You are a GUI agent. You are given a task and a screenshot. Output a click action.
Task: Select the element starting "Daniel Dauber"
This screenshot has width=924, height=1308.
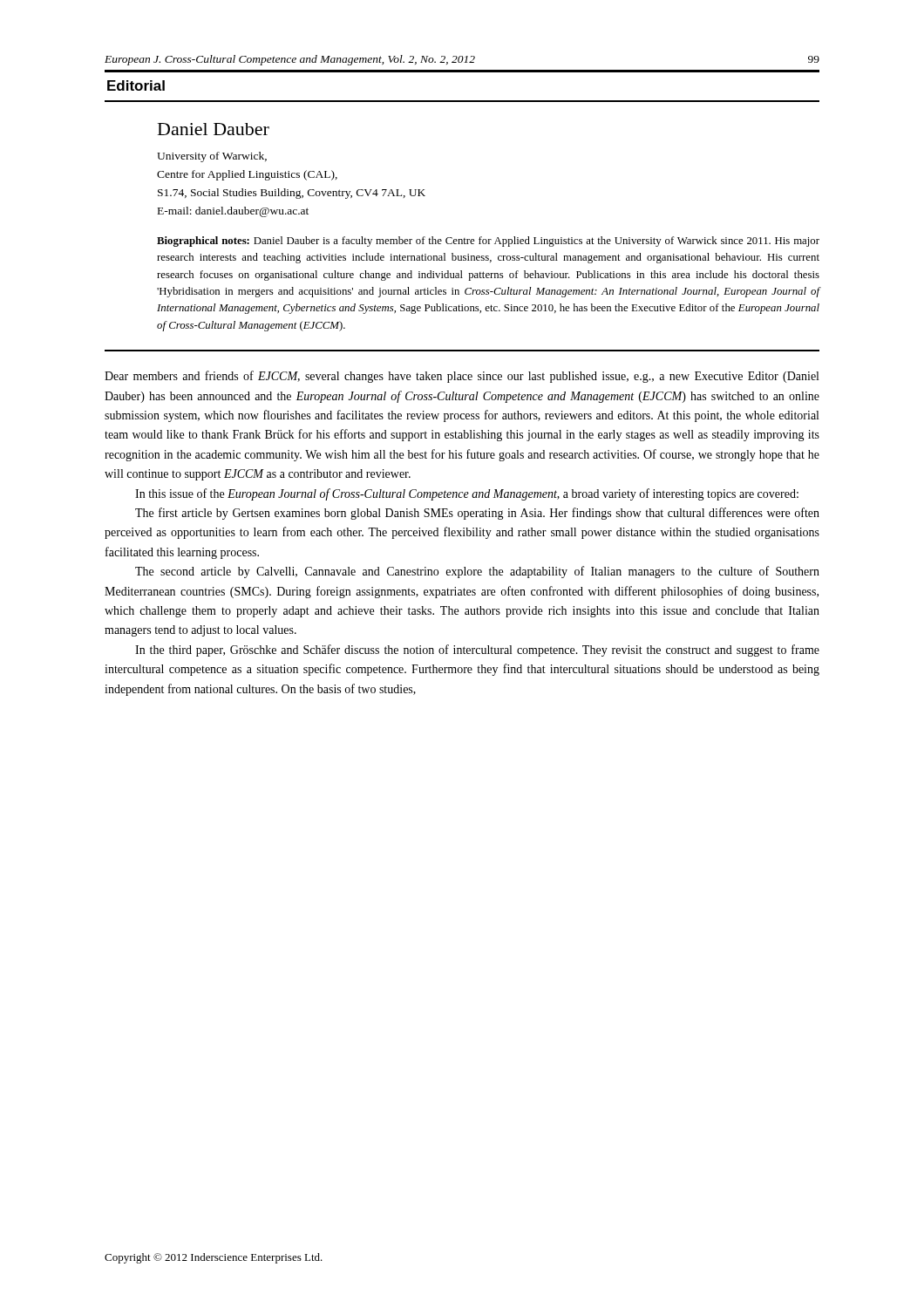[x=213, y=129]
